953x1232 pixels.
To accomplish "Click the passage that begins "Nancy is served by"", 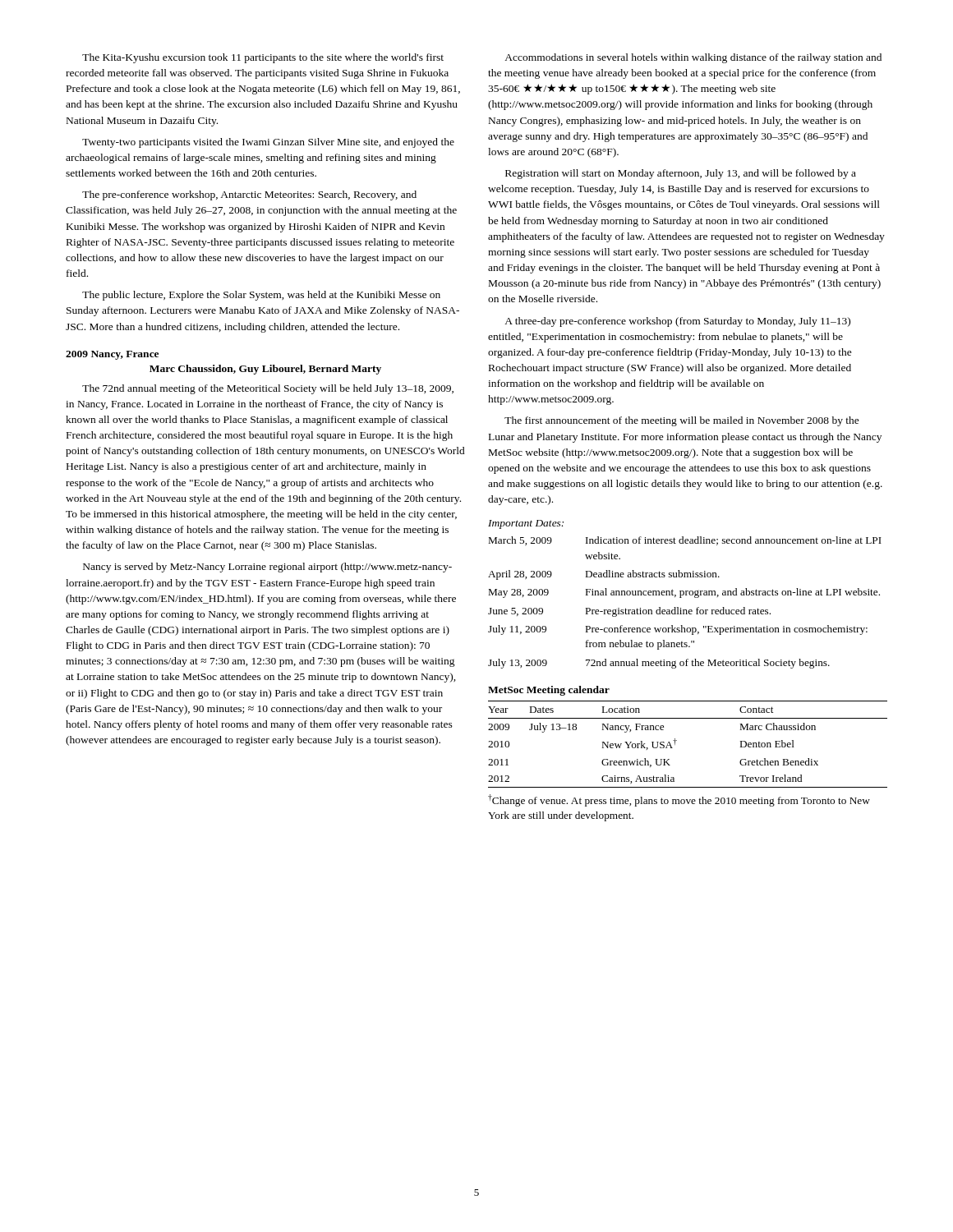I will point(265,653).
